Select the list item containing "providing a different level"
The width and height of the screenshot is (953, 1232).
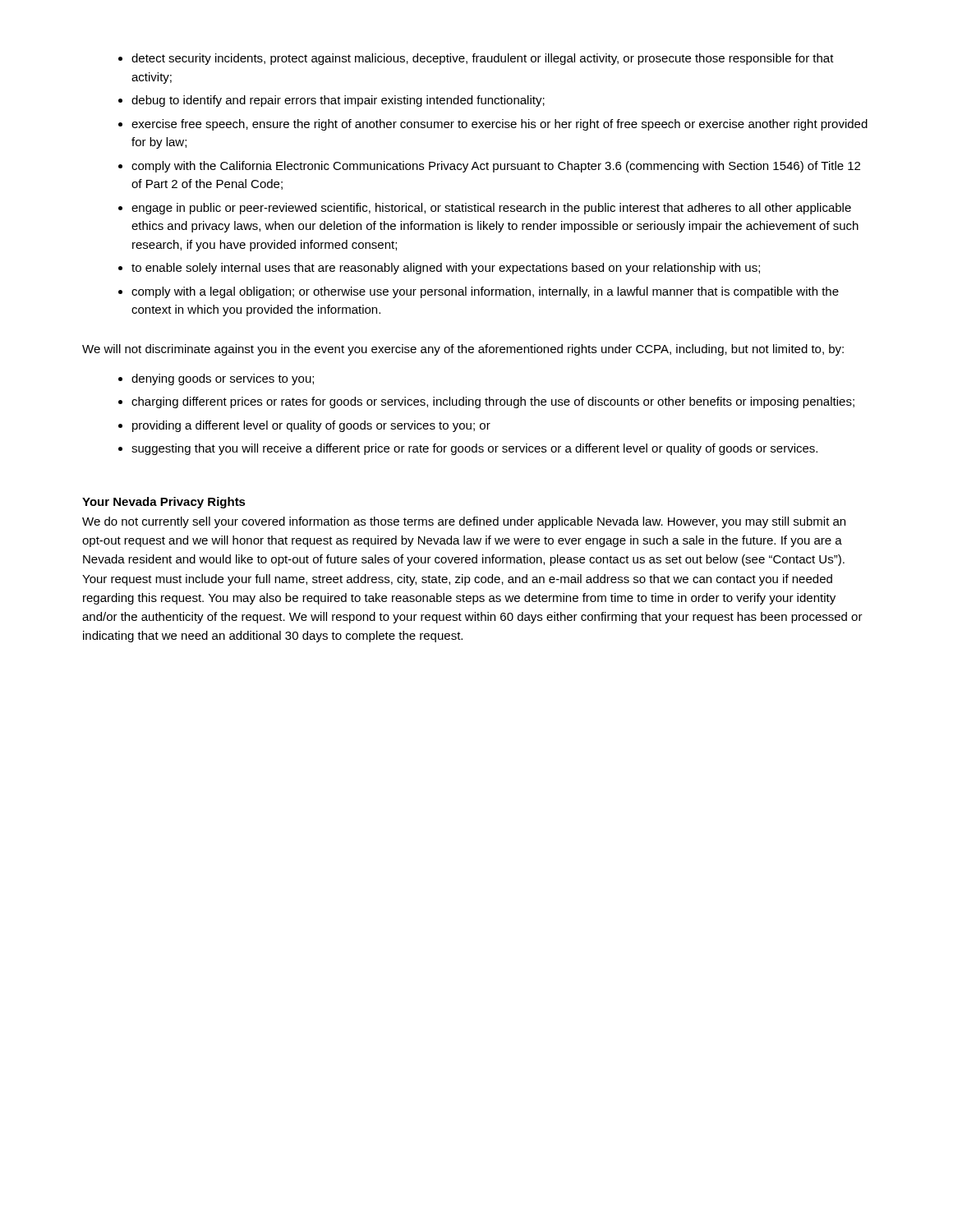coord(501,425)
